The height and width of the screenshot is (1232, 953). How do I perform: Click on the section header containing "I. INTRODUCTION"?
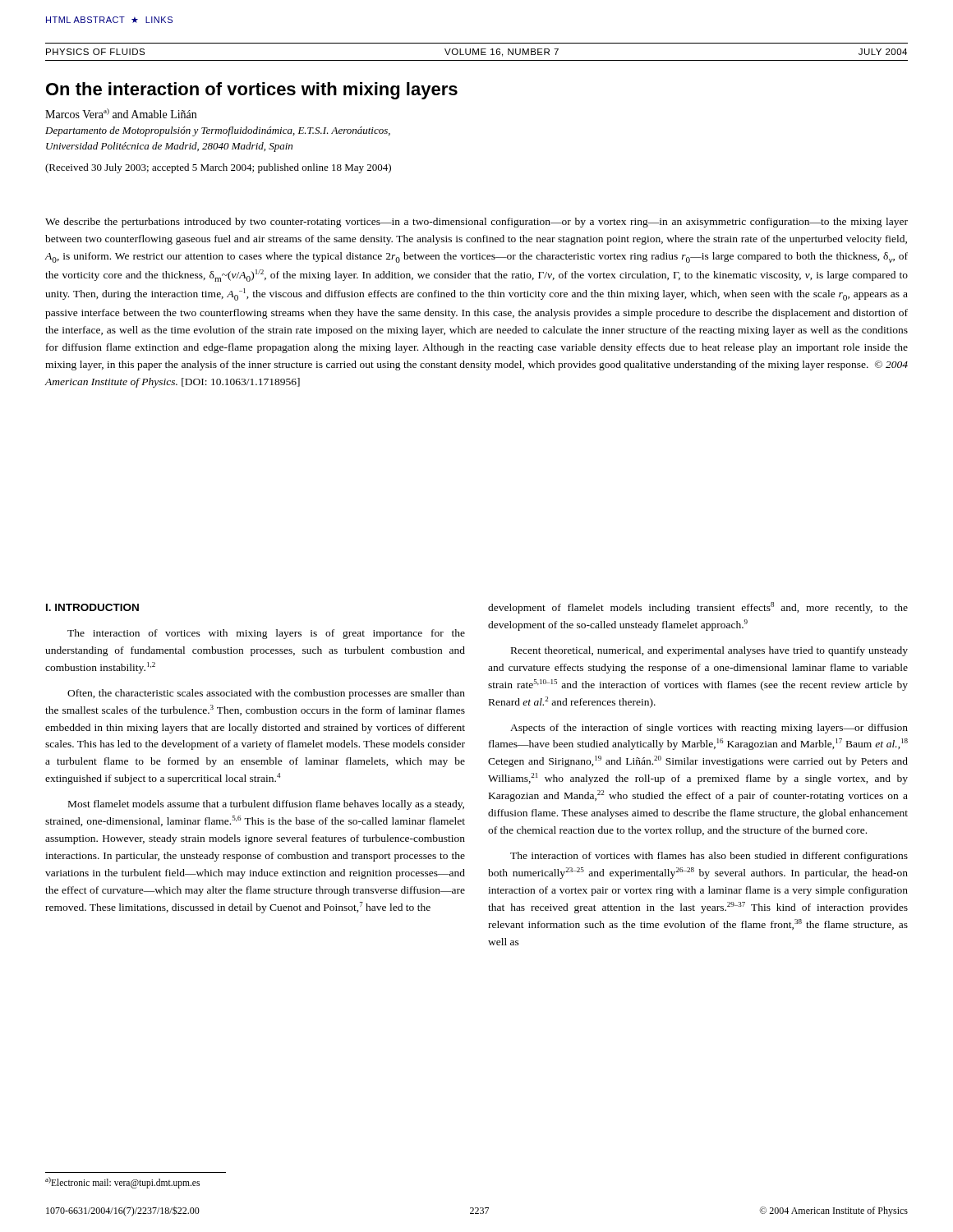point(92,607)
